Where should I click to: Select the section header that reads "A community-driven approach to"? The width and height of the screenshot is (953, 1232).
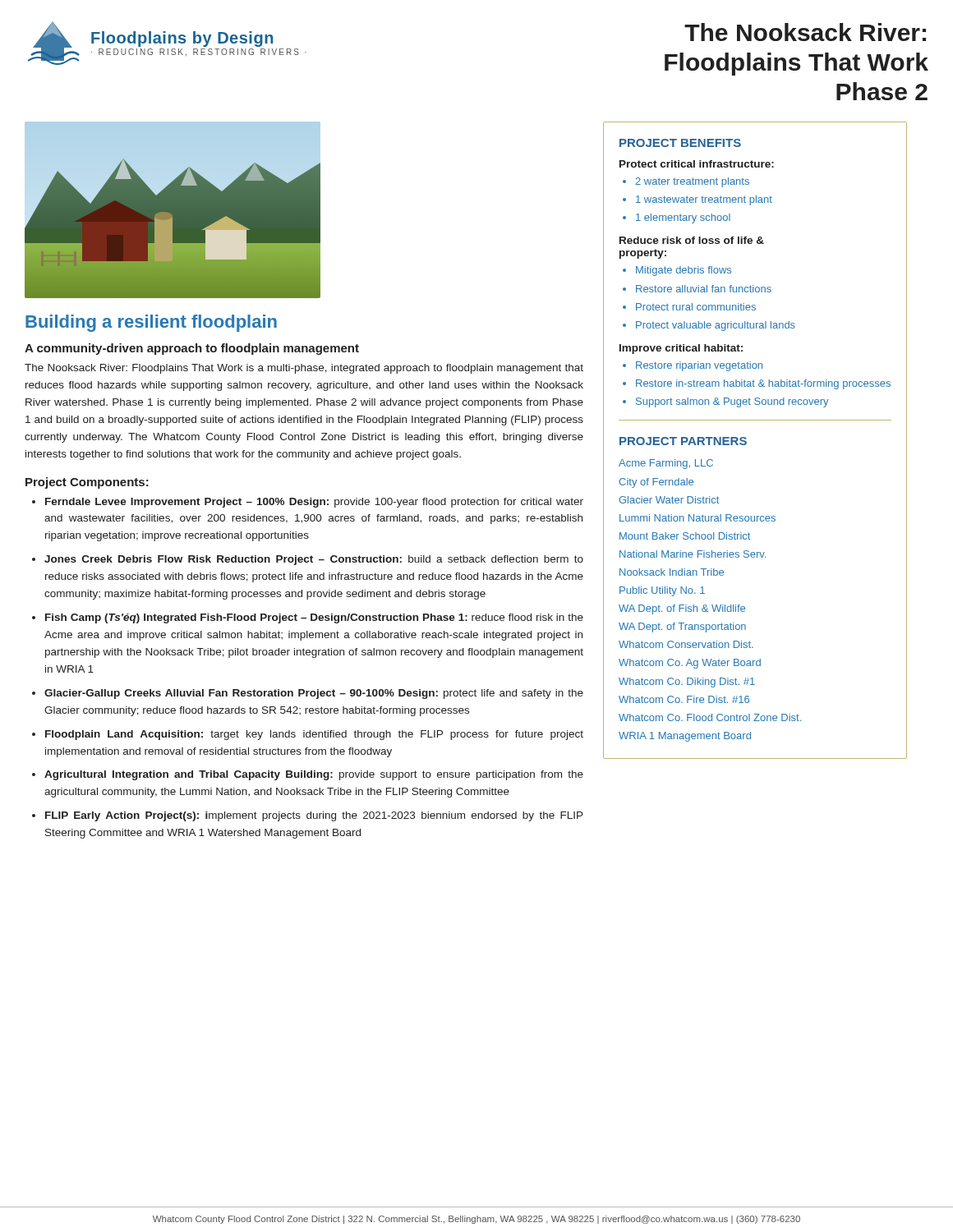[x=192, y=348]
